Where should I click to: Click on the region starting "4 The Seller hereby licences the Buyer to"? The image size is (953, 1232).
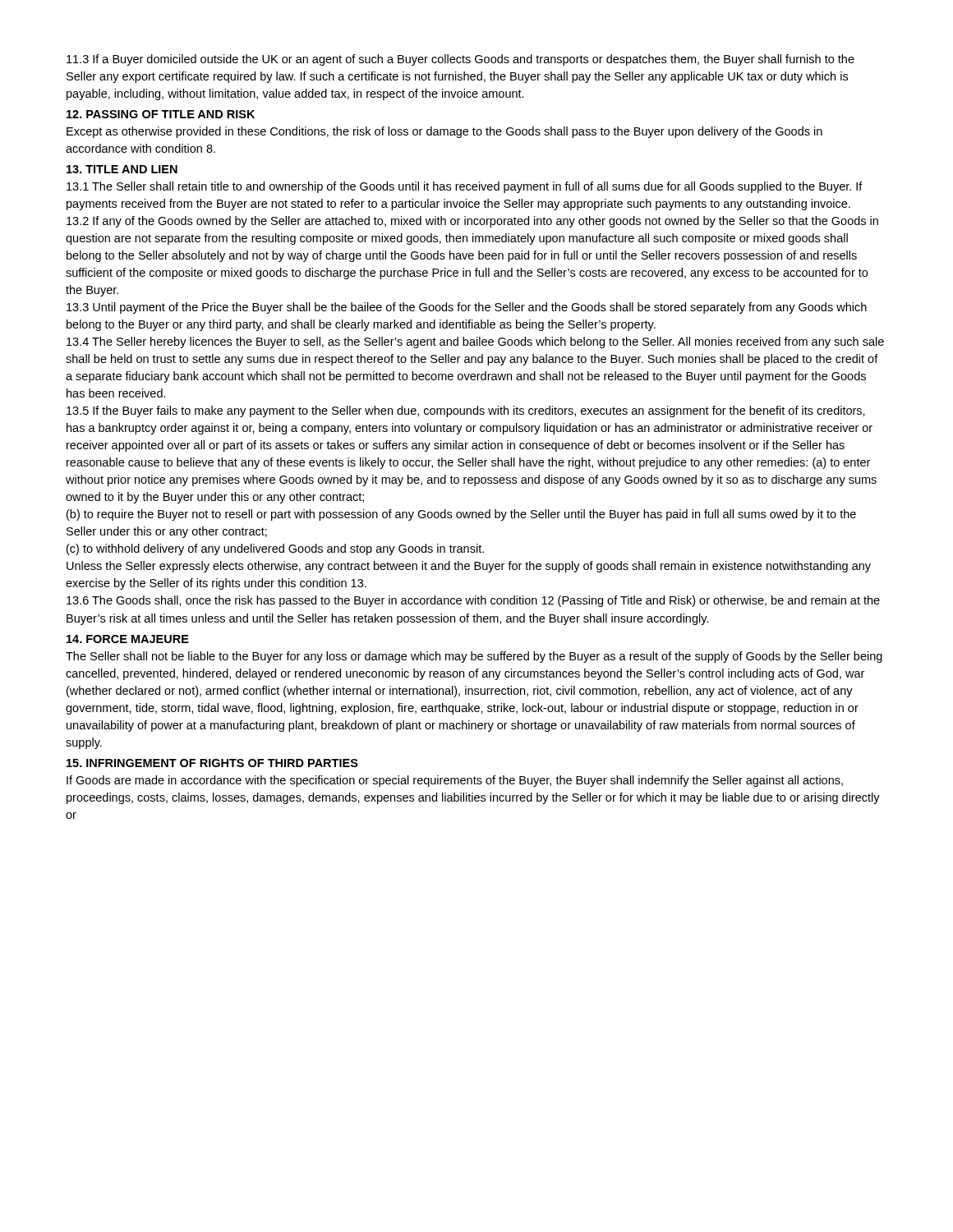[x=476, y=368]
